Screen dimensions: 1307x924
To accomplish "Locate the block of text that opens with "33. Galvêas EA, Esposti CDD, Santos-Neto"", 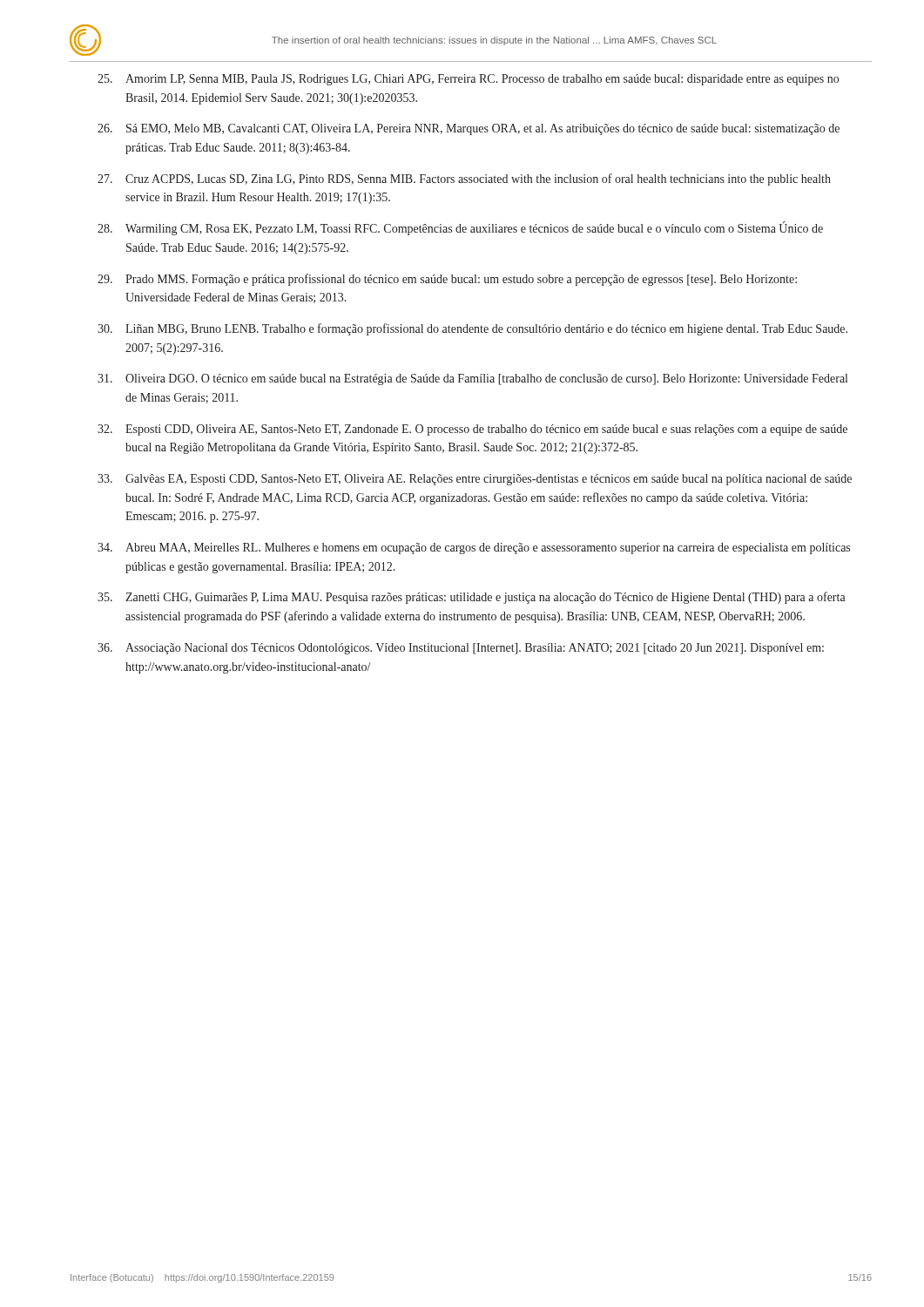I will [x=476, y=498].
